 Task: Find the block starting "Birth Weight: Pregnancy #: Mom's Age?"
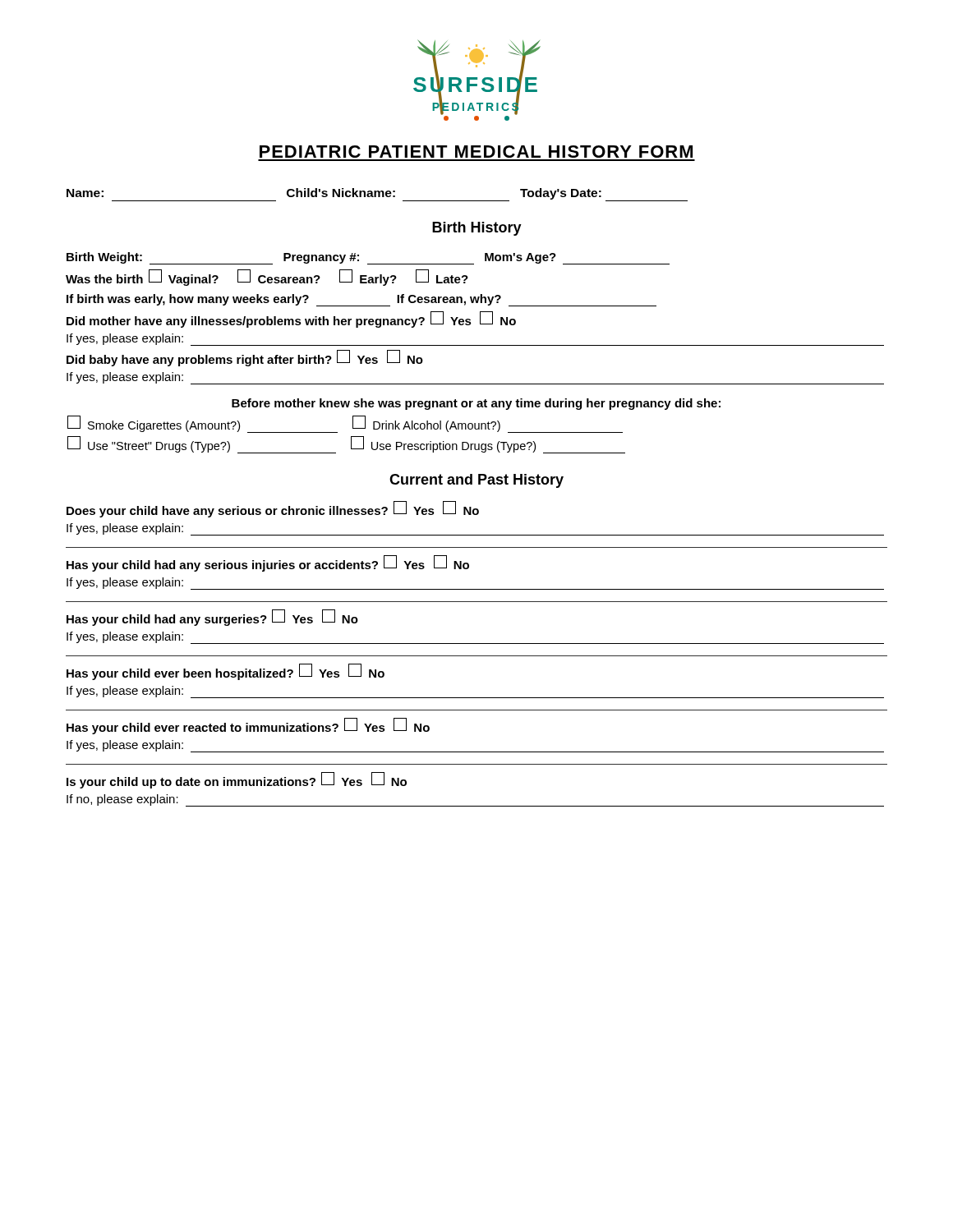(x=368, y=257)
